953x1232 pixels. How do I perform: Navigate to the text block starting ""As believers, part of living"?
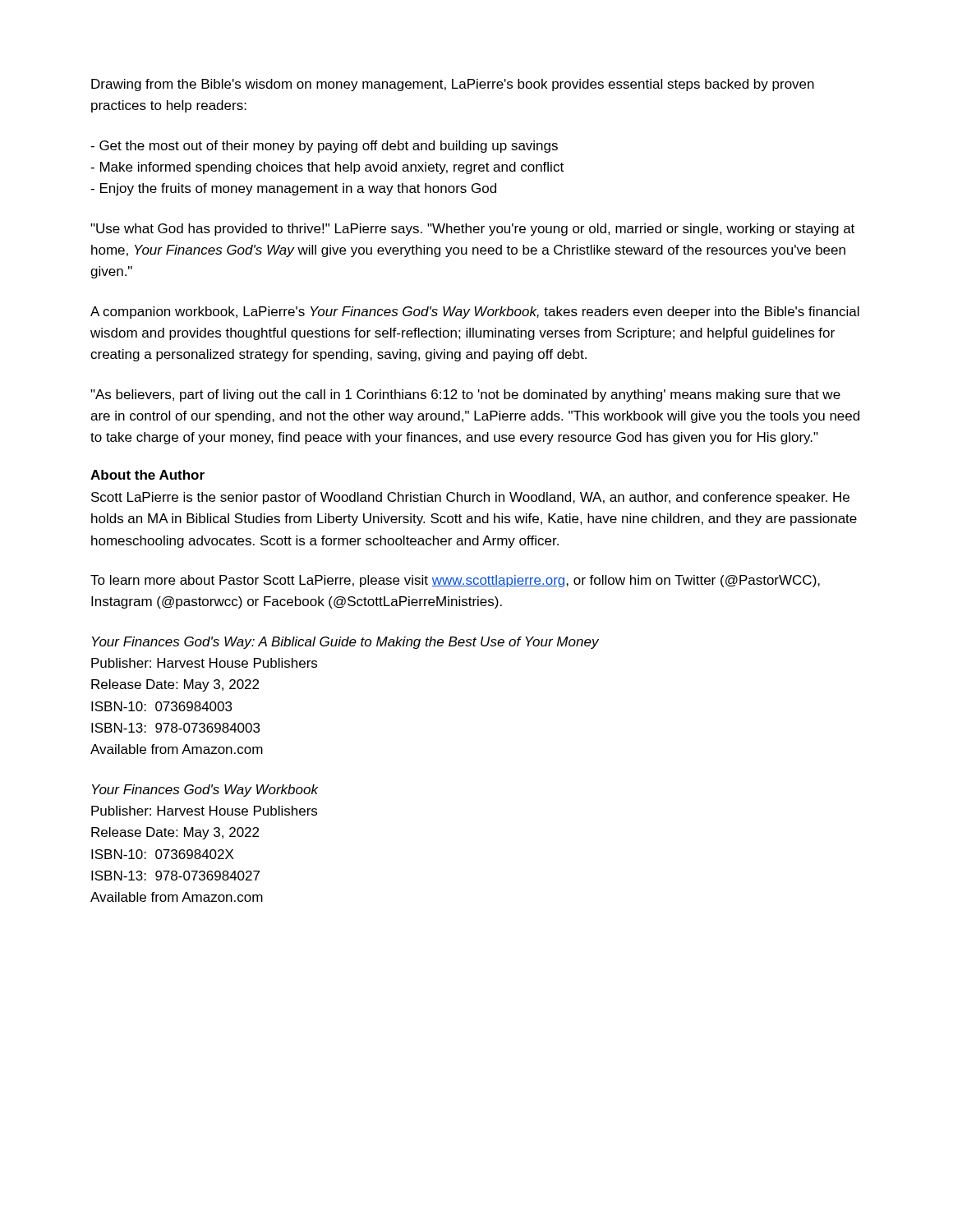tap(475, 416)
